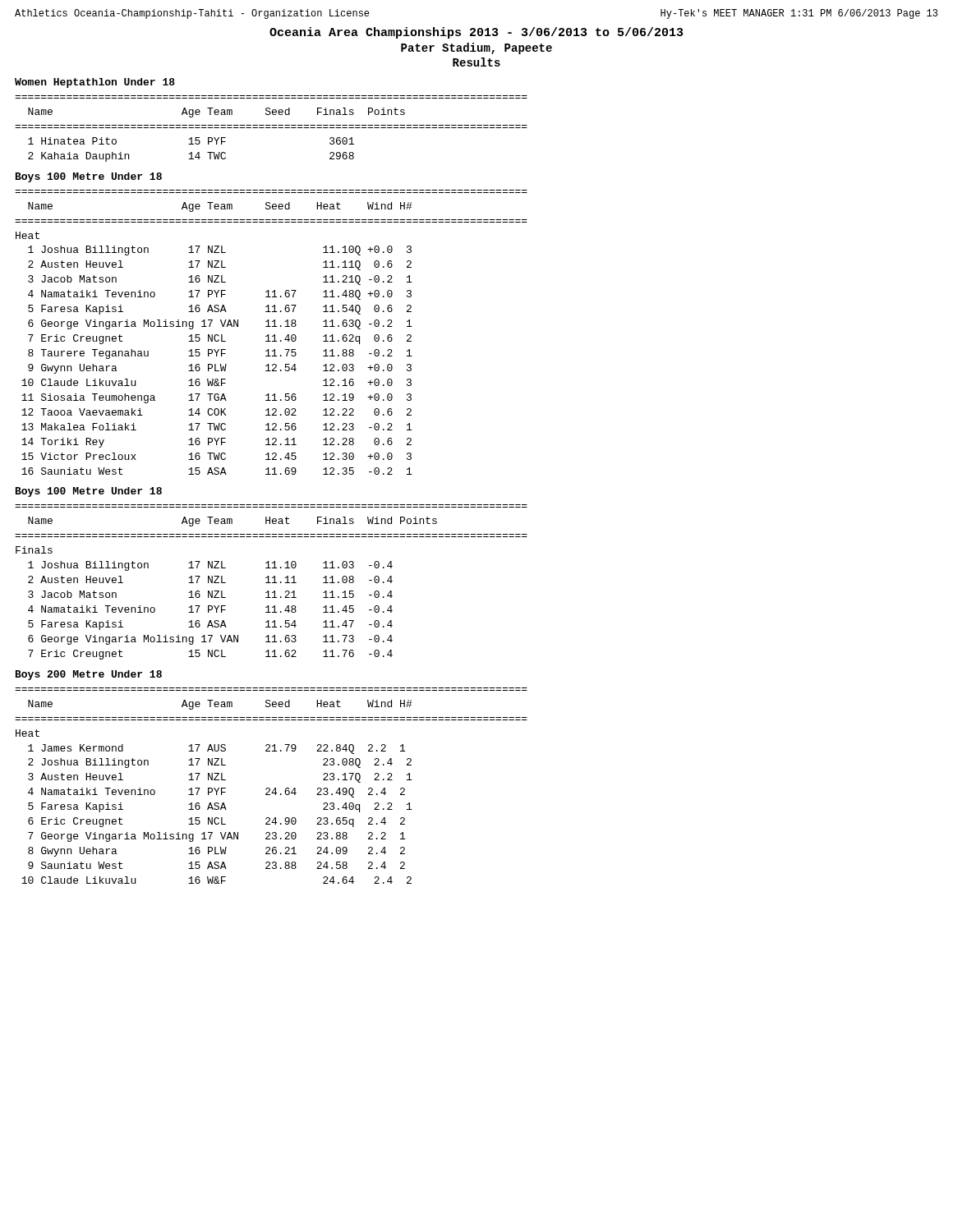The width and height of the screenshot is (953, 1232).
Task: Find "Women Heptathlon Under 18" on this page
Action: [x=95, y=83]
